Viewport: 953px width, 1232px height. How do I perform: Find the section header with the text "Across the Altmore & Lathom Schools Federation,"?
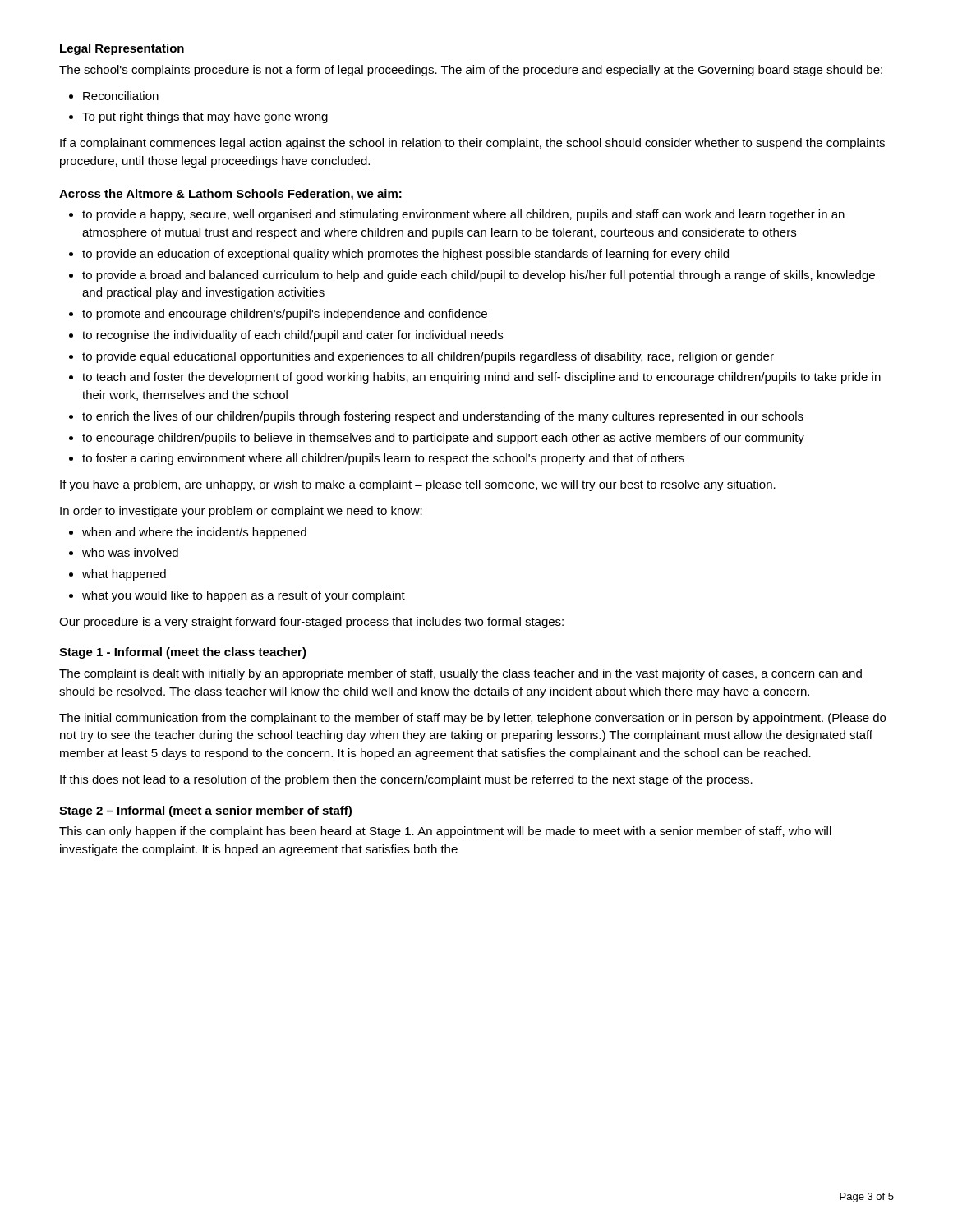tap(231, 193)
